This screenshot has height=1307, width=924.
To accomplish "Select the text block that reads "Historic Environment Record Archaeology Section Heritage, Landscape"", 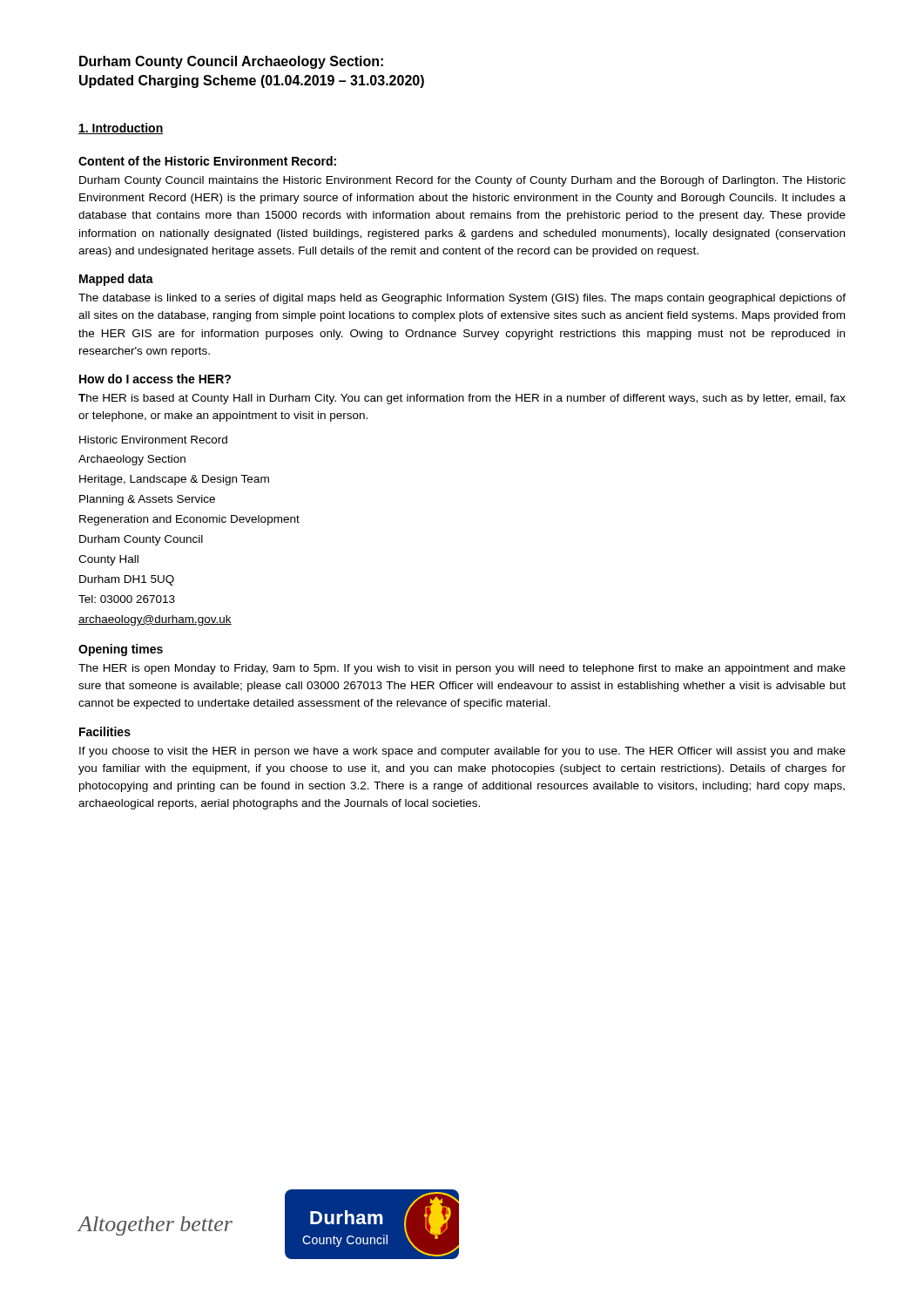I will click(189, 529).
